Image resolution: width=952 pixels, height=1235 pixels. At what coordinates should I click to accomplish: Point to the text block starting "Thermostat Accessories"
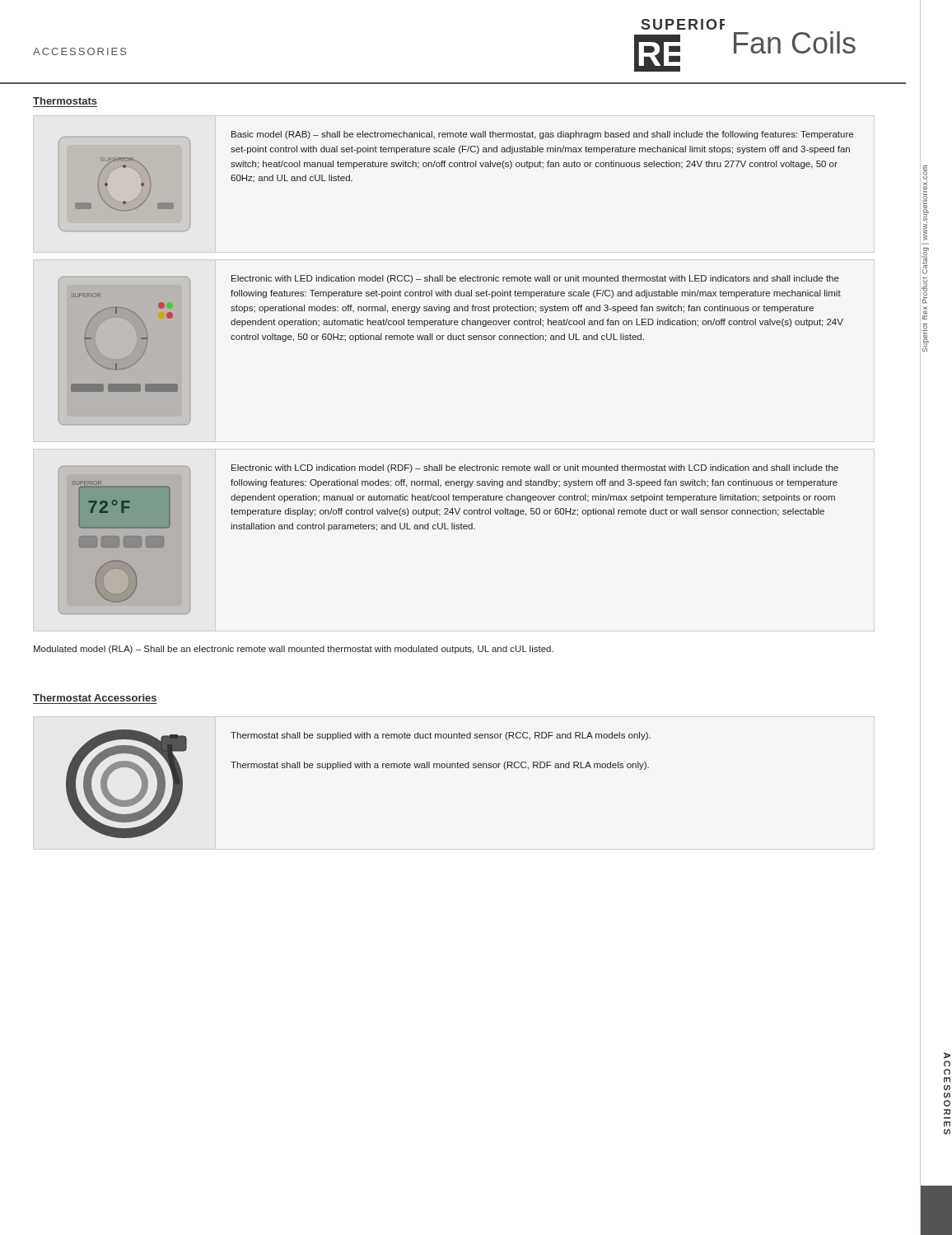pyautogui.click(x=95, y=698)
